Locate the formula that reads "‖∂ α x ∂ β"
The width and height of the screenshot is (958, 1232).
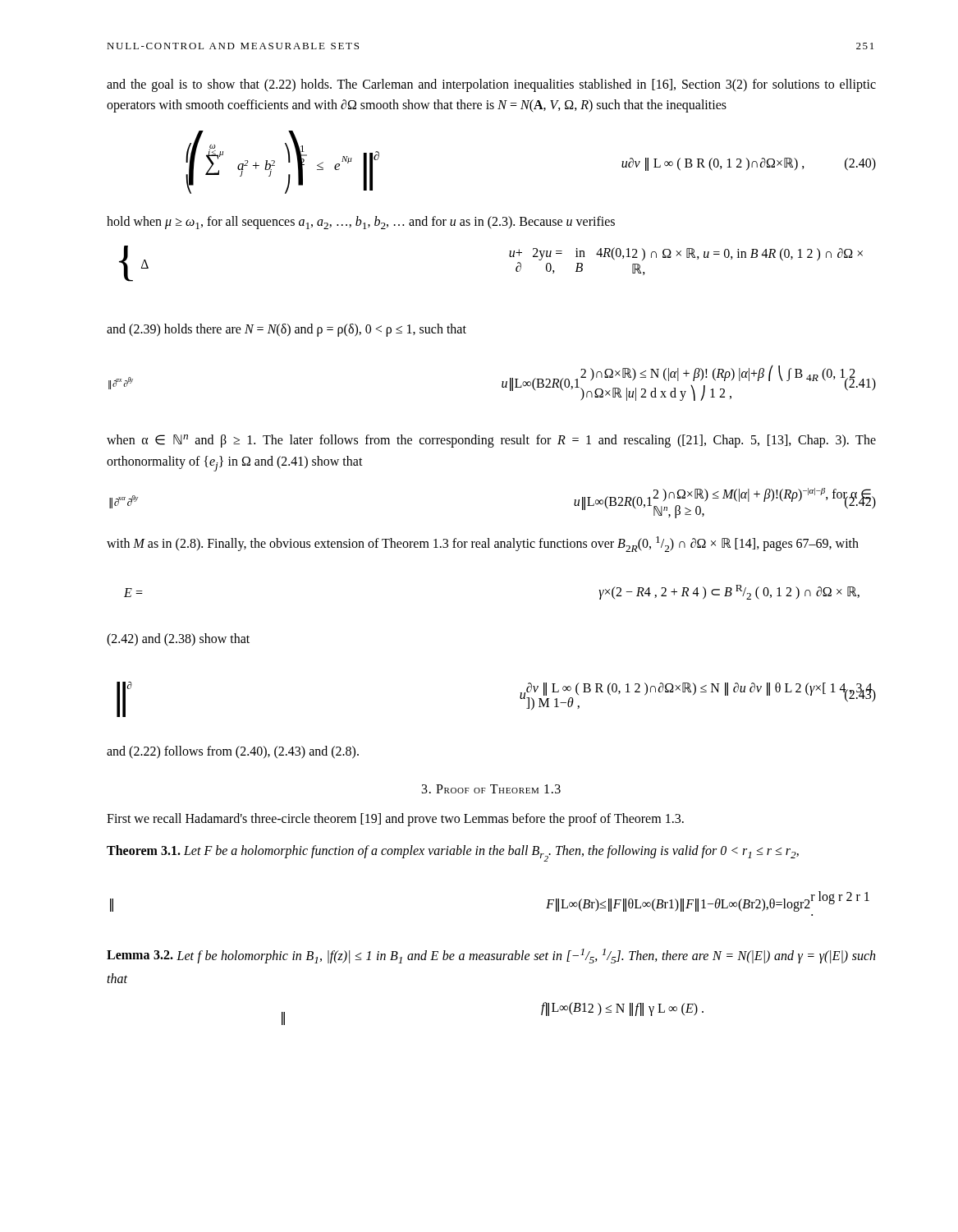click(x=119, y=503)
